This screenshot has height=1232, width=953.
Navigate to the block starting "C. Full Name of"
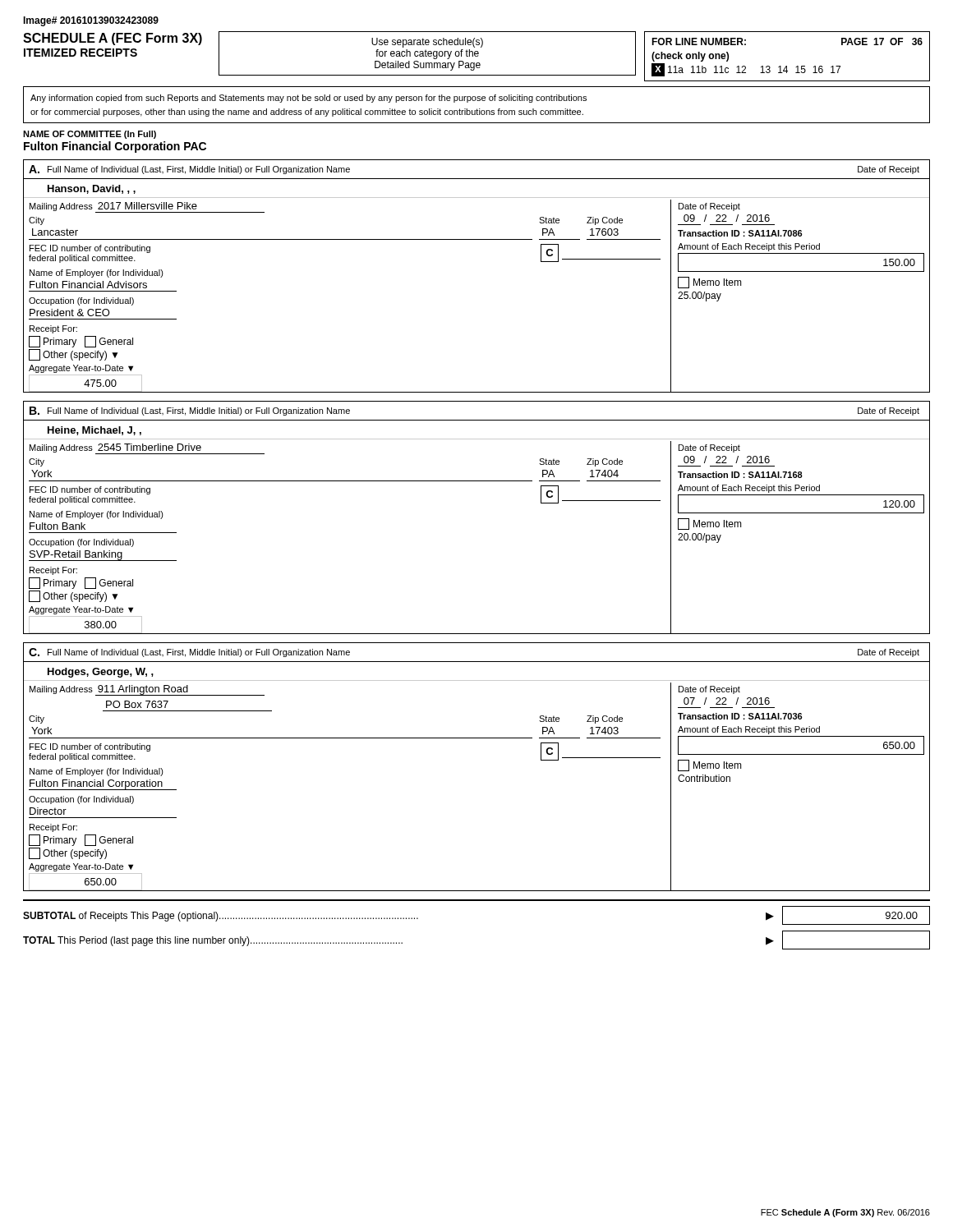(193, 653)
